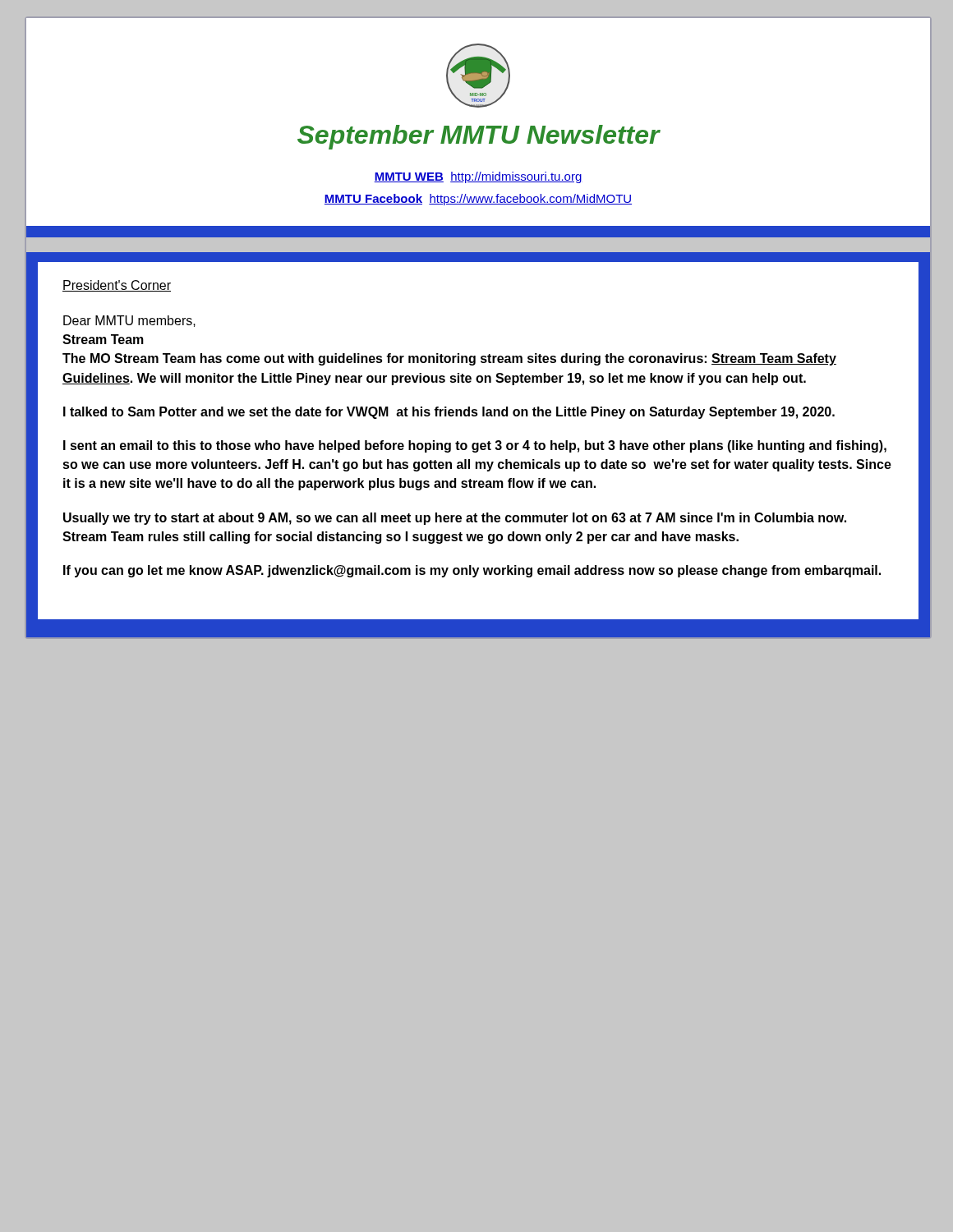Navigate to the region starting "If you can go let me know"
Viewport: 953px width, 1232px height.
click(x=472, y=570)
